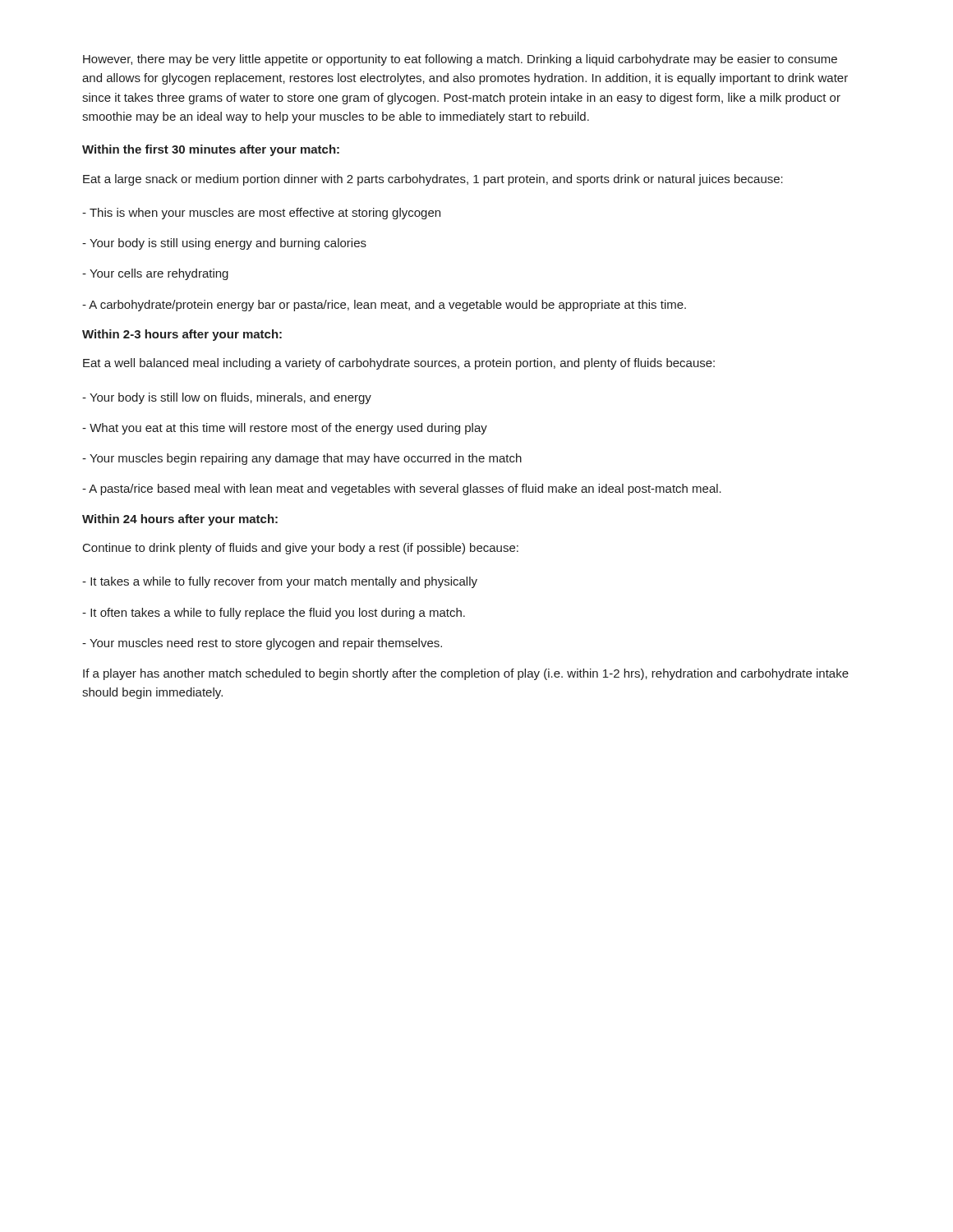
Task: Find the text block with the text "Eat a well"
Action: pyautogui.click(x=399, y=363)
